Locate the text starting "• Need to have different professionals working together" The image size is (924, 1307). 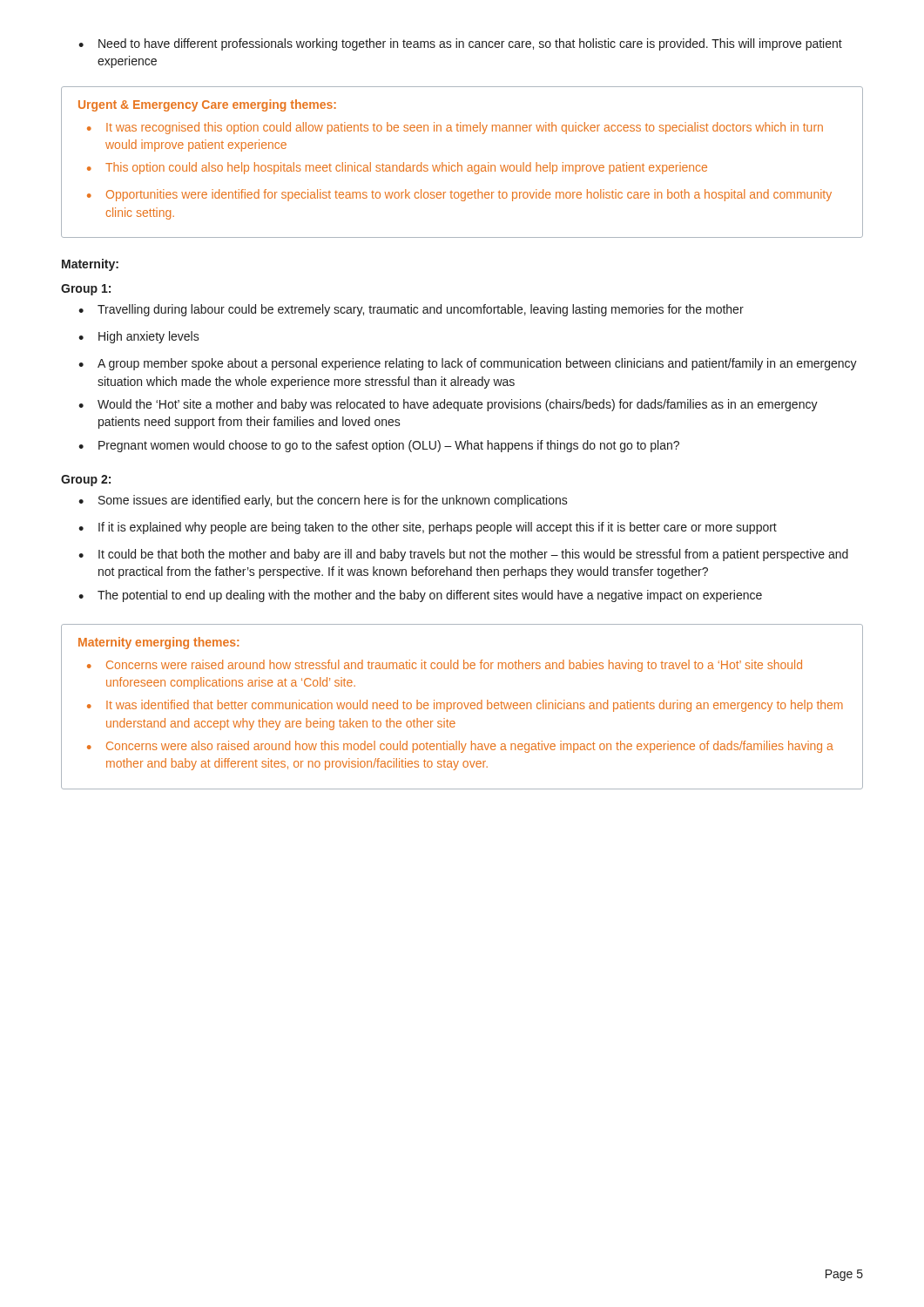tap(471, 53)
